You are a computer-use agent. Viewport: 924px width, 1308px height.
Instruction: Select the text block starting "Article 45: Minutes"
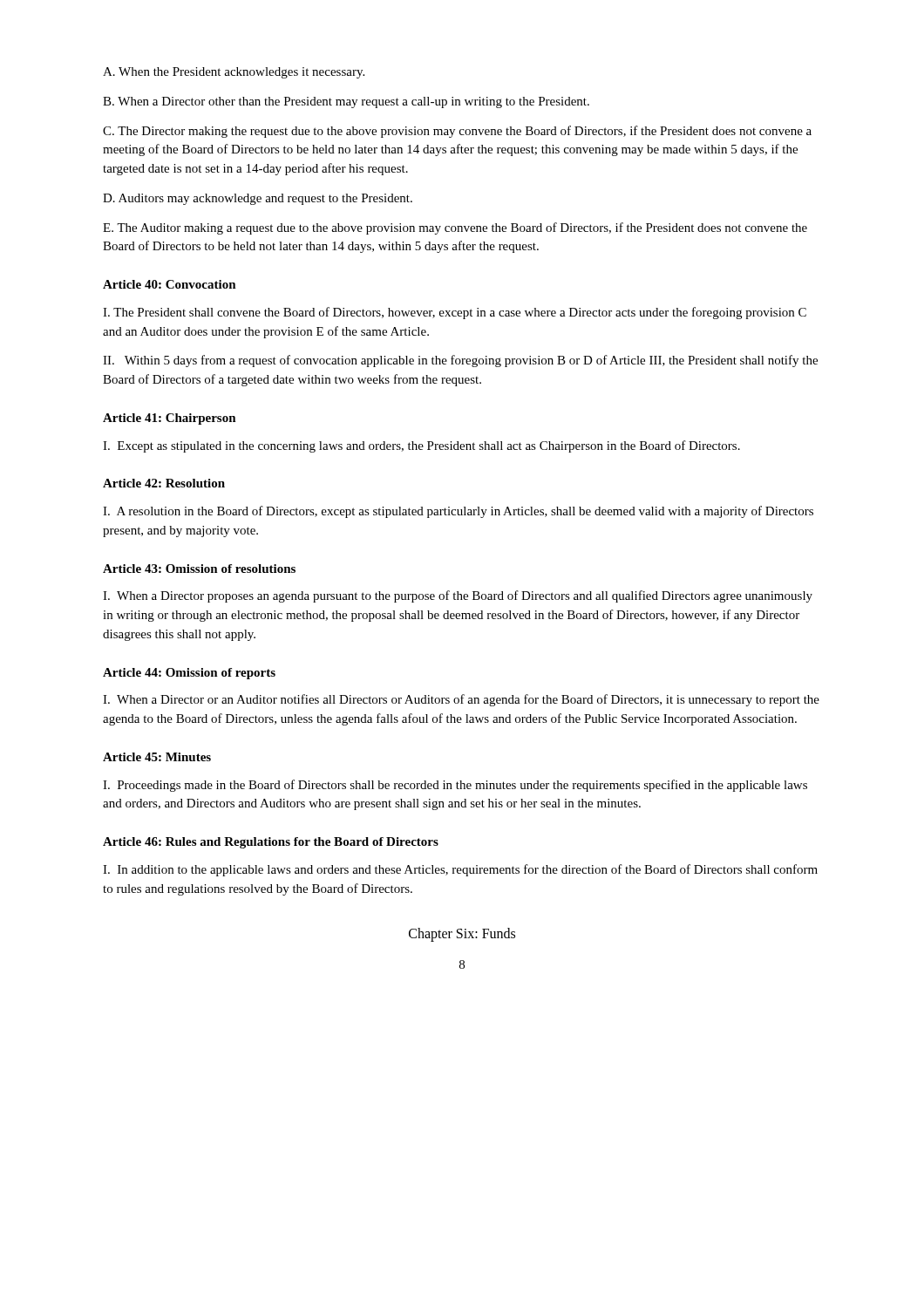(x=157, y=757)
